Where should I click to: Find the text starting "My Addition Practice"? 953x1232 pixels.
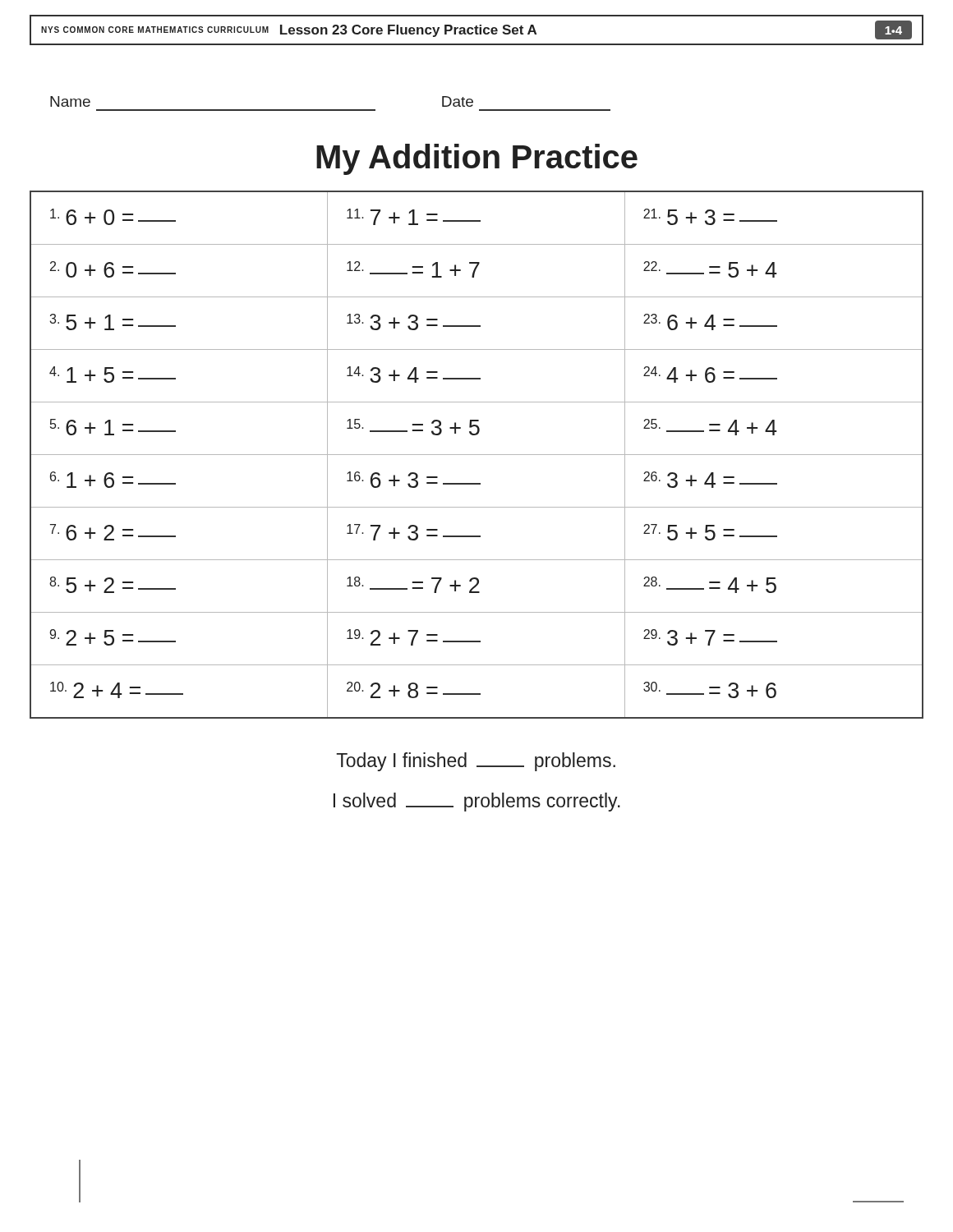pos(476,157)
